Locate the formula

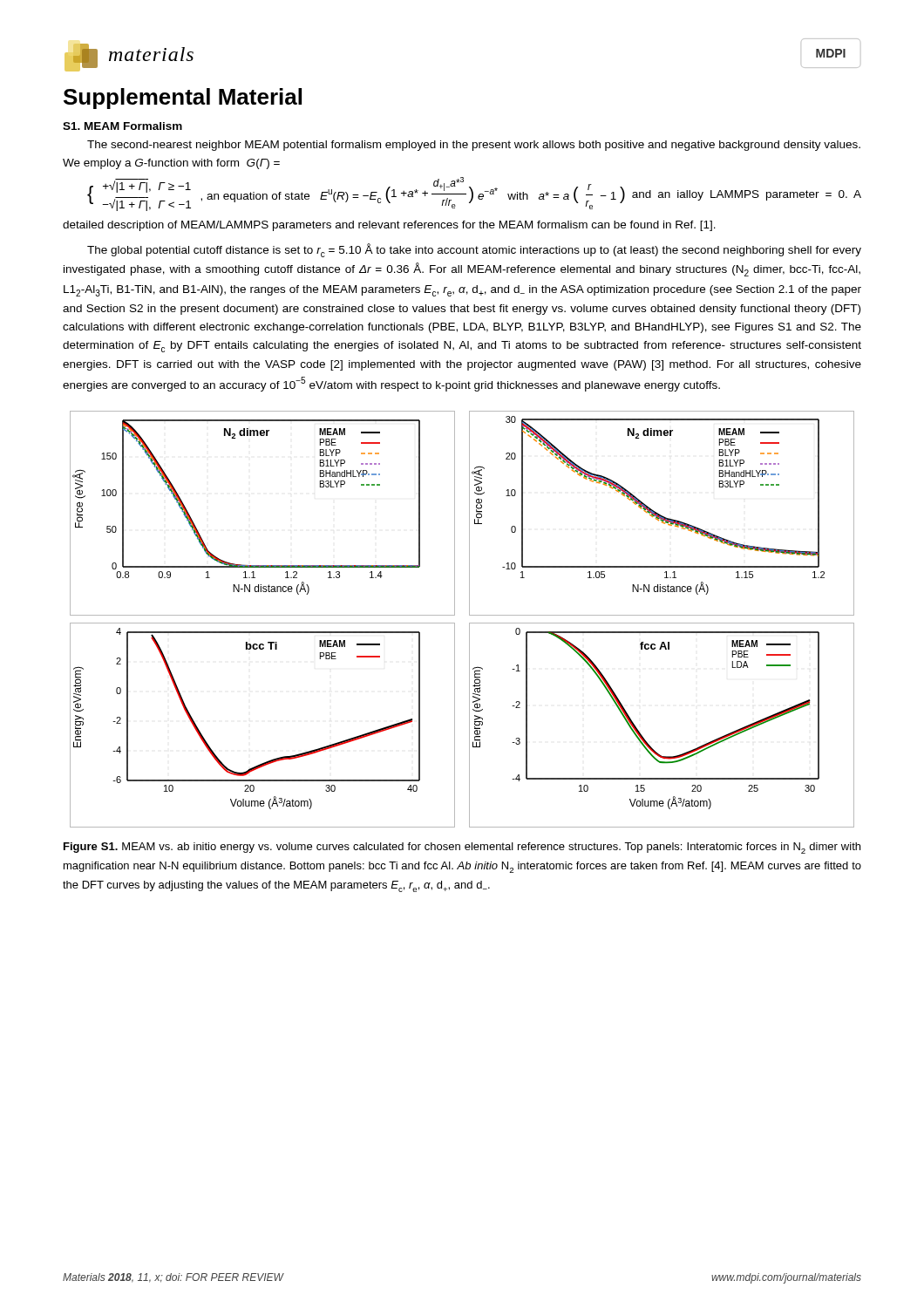point(356,194)
